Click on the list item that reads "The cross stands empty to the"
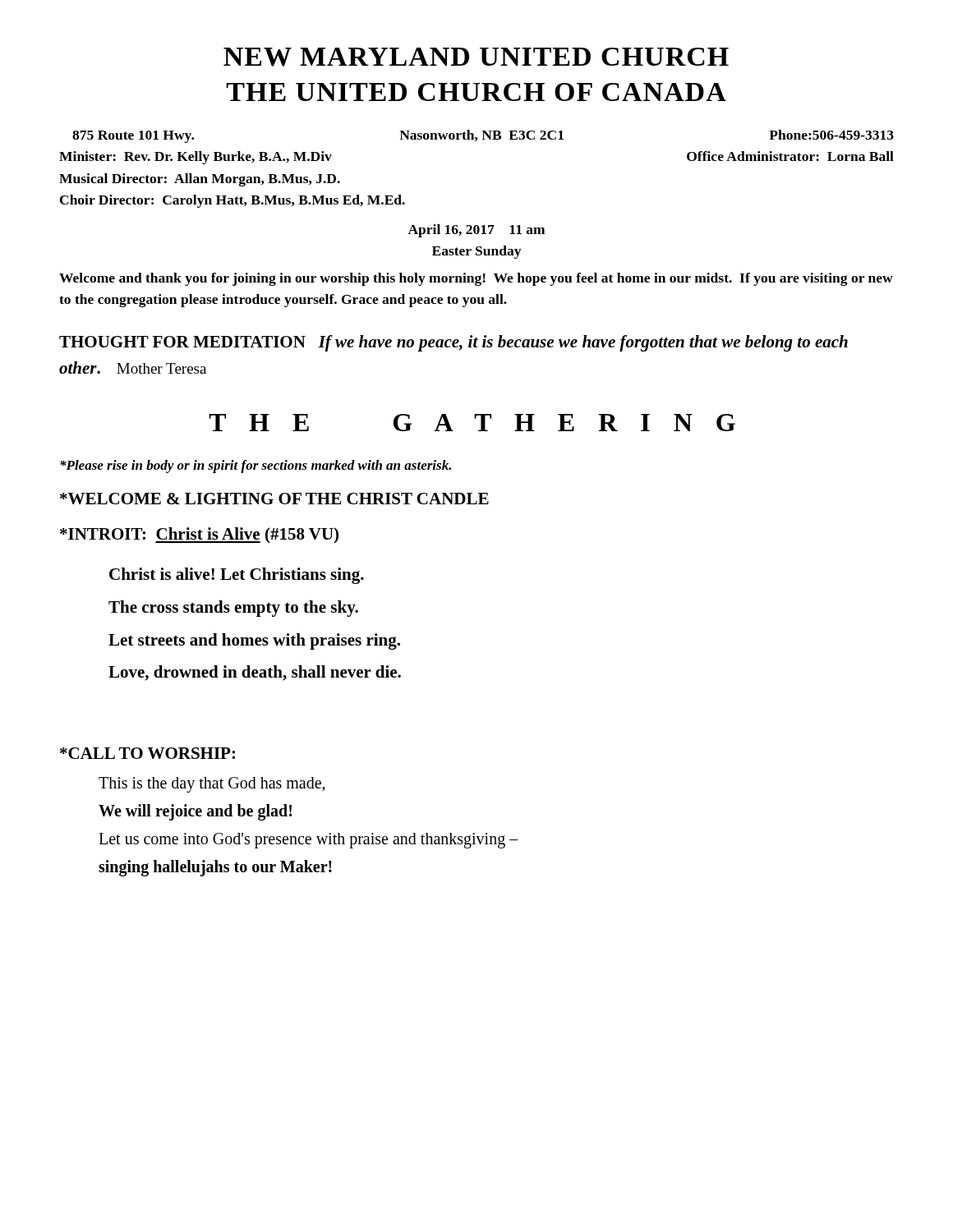 click(x=234, y=607)
